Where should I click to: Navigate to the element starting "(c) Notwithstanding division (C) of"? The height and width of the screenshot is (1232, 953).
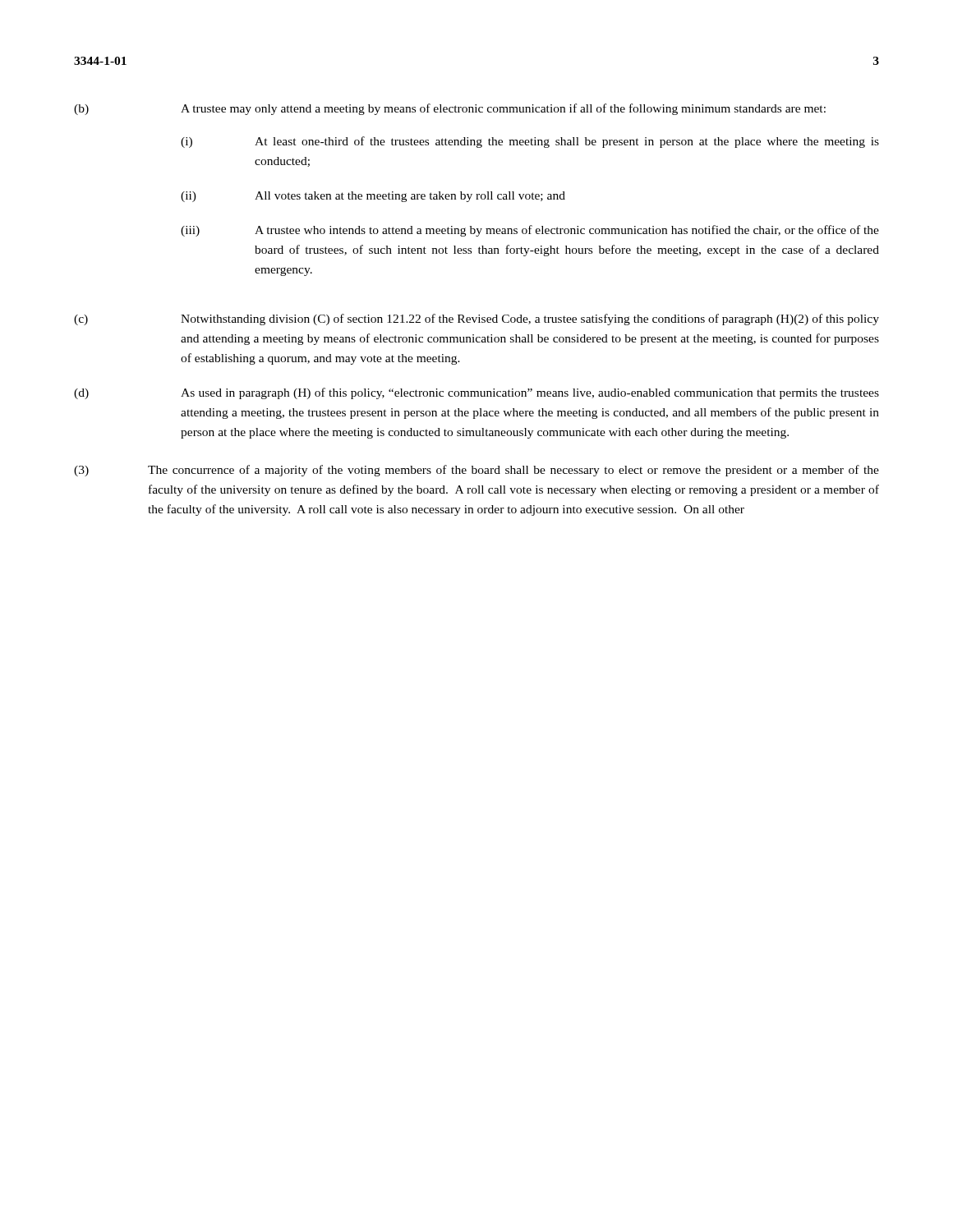click(476, 338)
